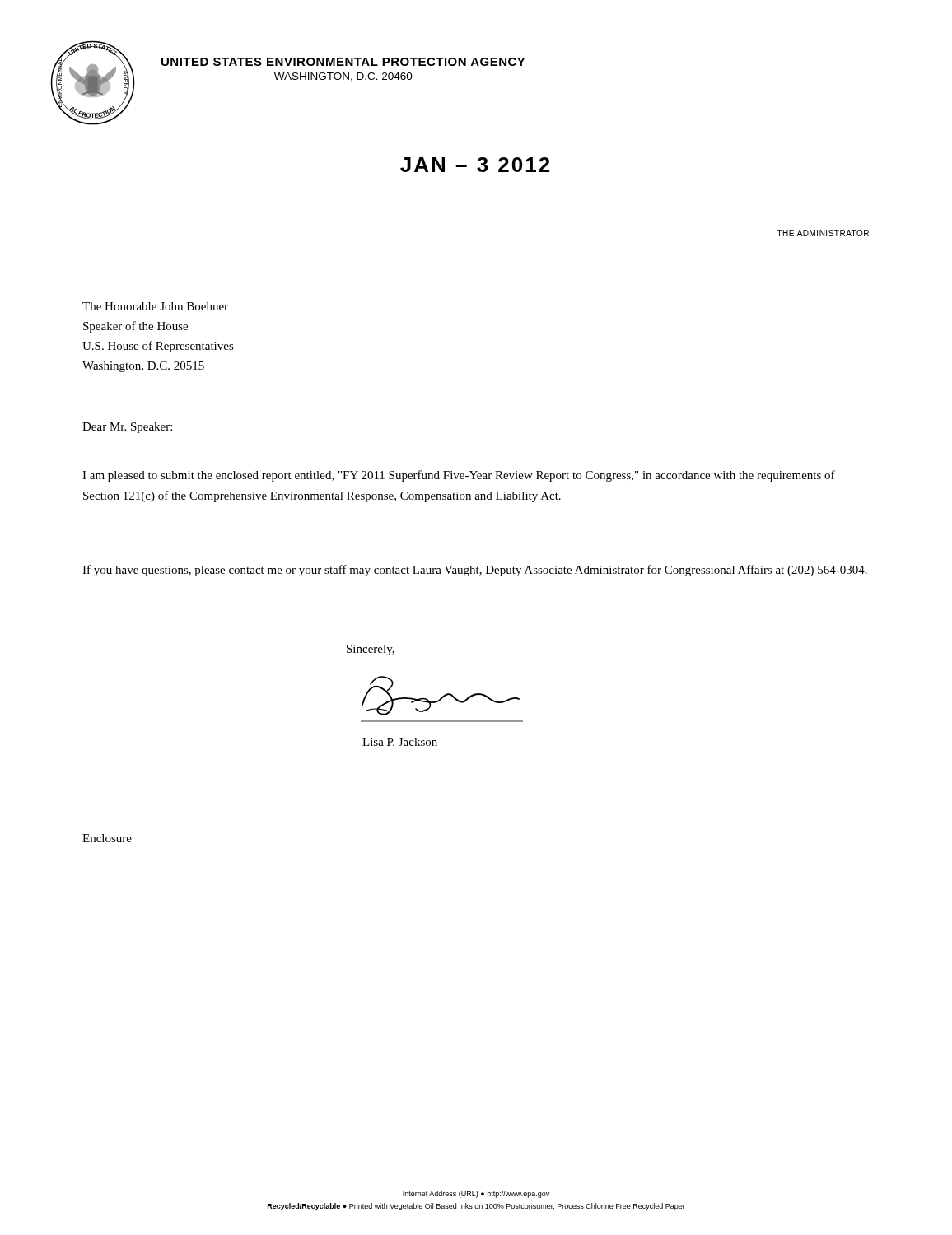The width and height of the screenshot is (952, 1235).
Task: Find the element starting "UNITED STATES ENVIRONMENTAL PROTECTION AGENCY WASHINGTON,"
Action: point(343,68)
